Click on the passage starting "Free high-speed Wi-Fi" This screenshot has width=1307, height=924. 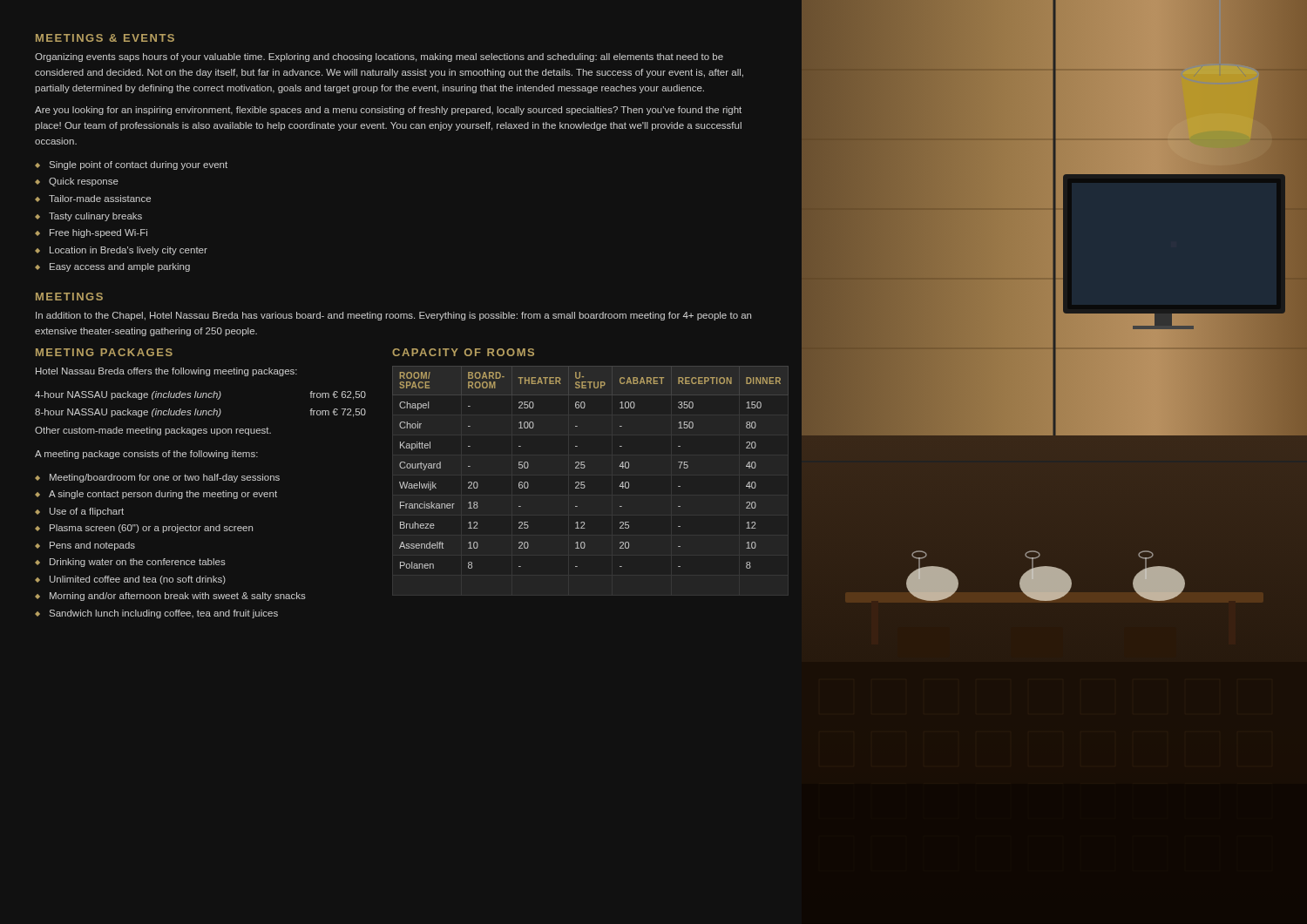(98, 233)
